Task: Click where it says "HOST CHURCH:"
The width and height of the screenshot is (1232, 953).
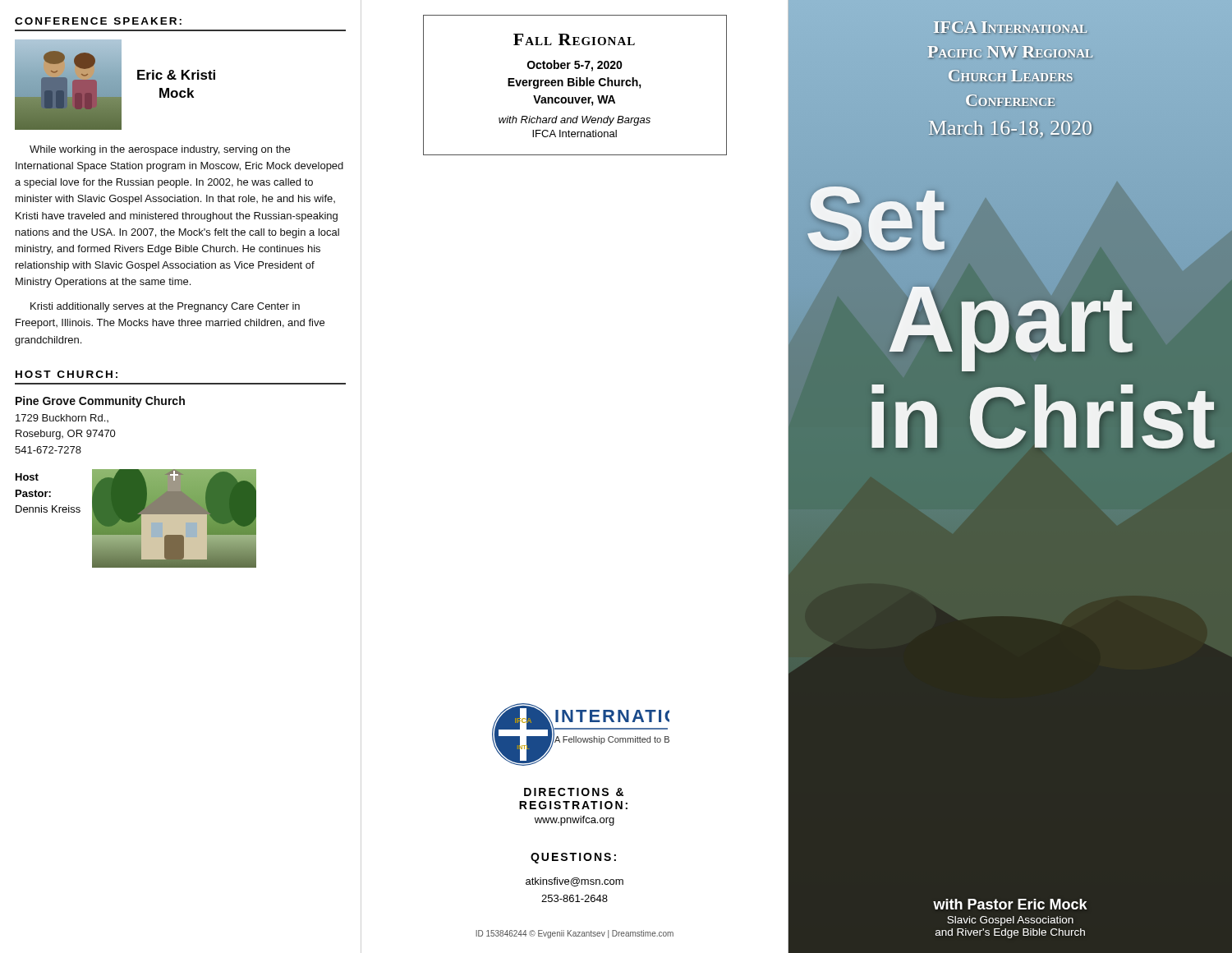Action: pyautogui.click(x=67, y=374)
